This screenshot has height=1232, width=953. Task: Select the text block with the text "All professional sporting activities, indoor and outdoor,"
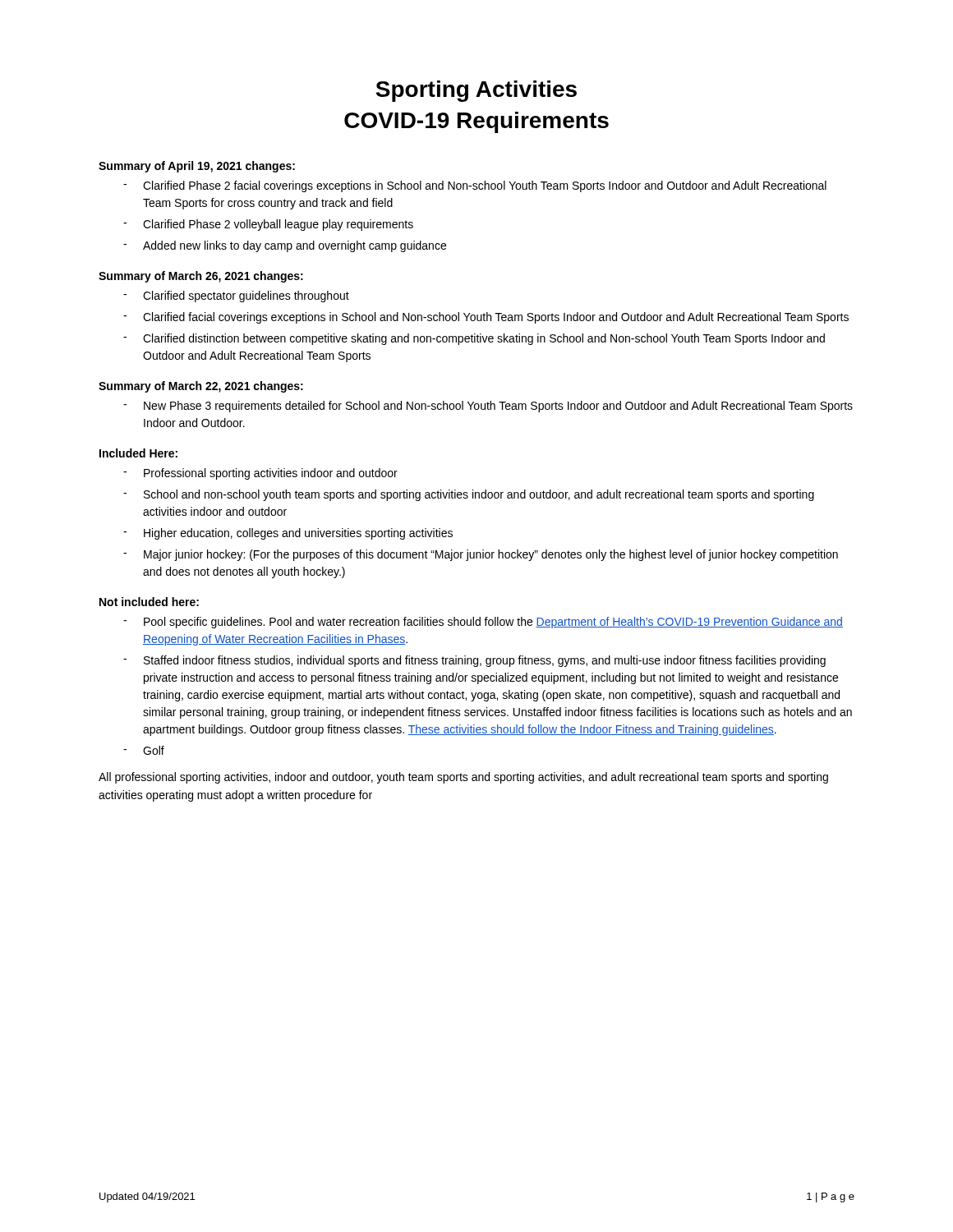(464, 786)
